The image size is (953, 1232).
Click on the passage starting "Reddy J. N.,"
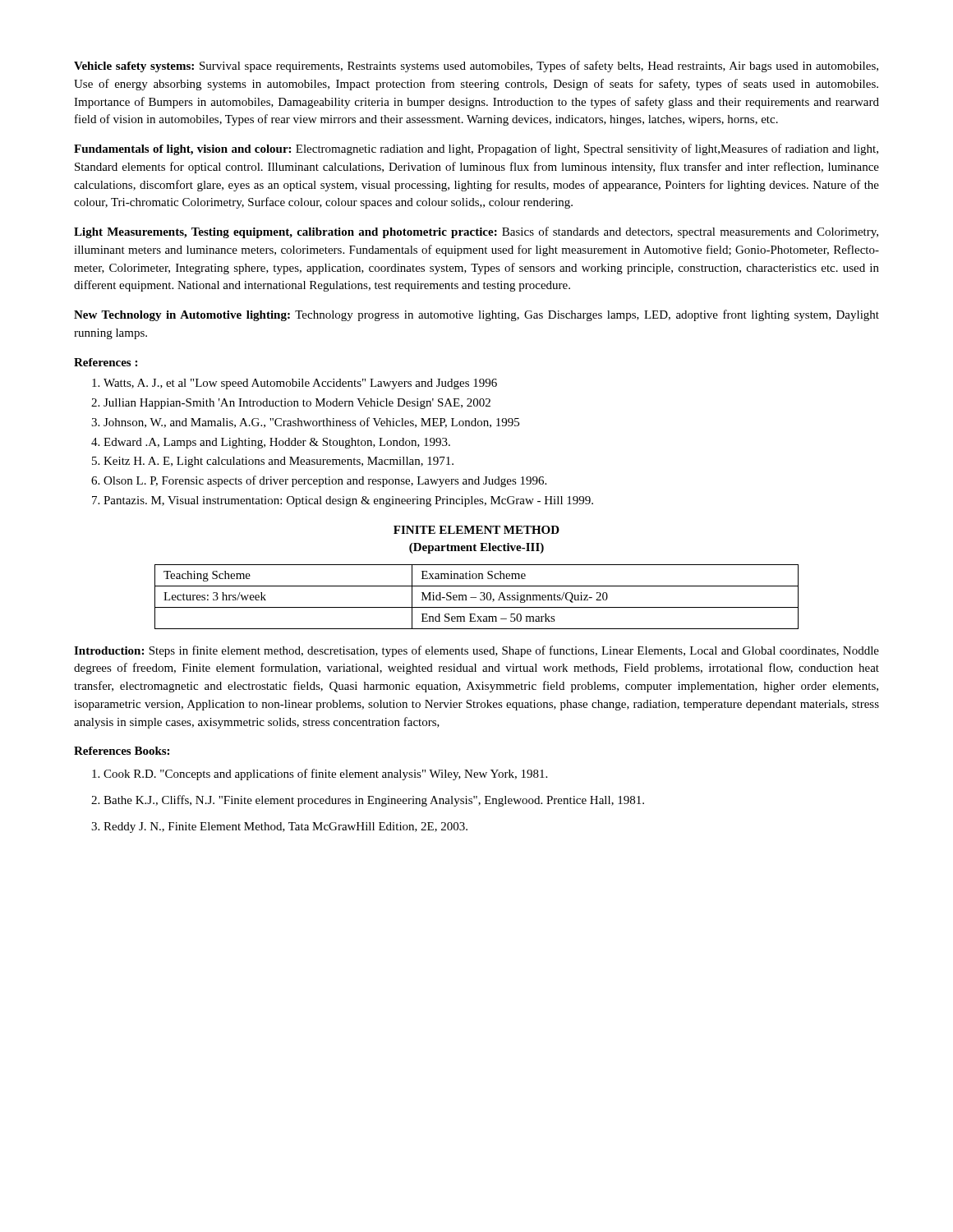pos(285,827)
